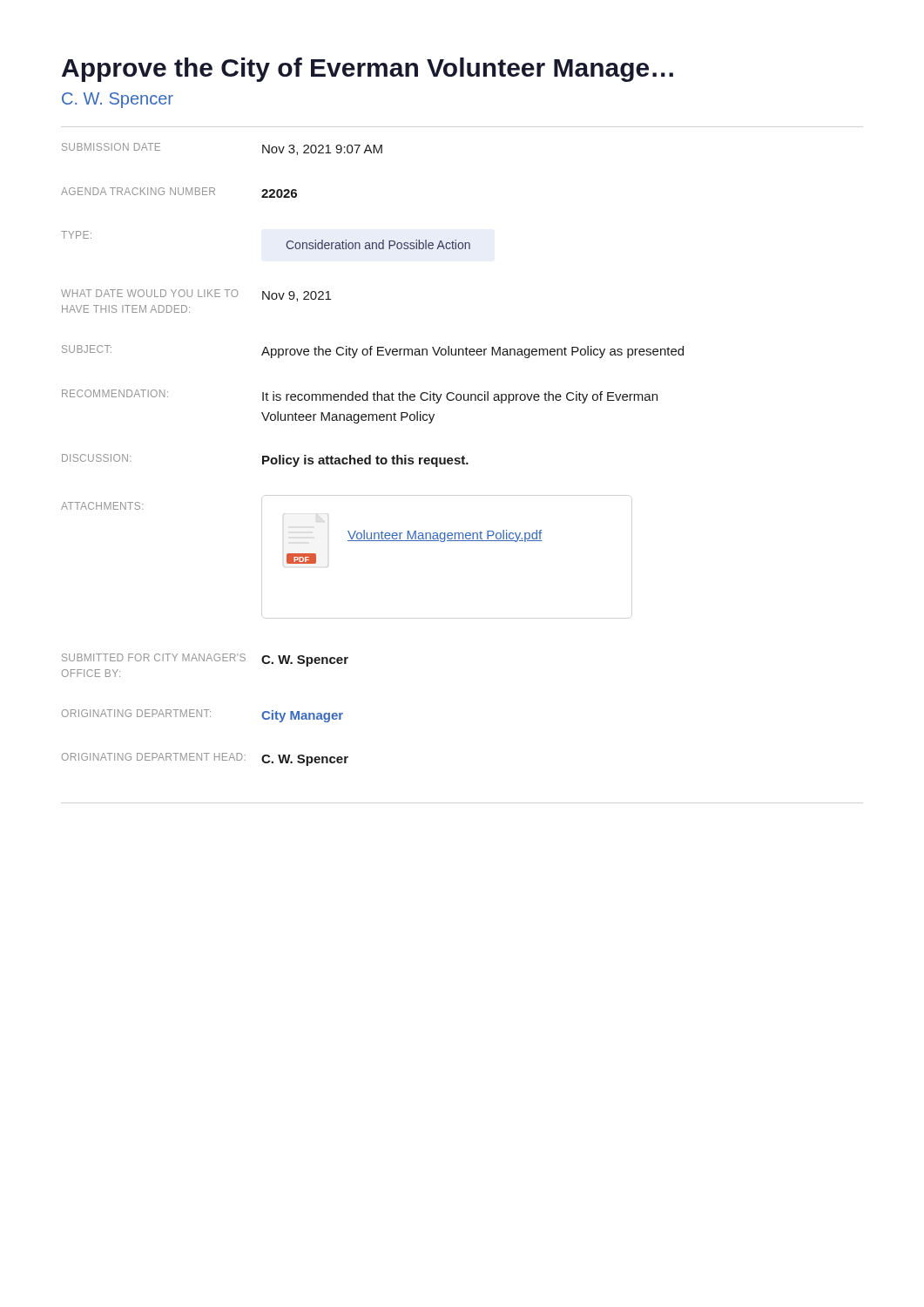This screenshot has width=924, height=1307.
Task: Select the section header that reads "C. W. Spencer"
Action: click(x=118, y=100)
